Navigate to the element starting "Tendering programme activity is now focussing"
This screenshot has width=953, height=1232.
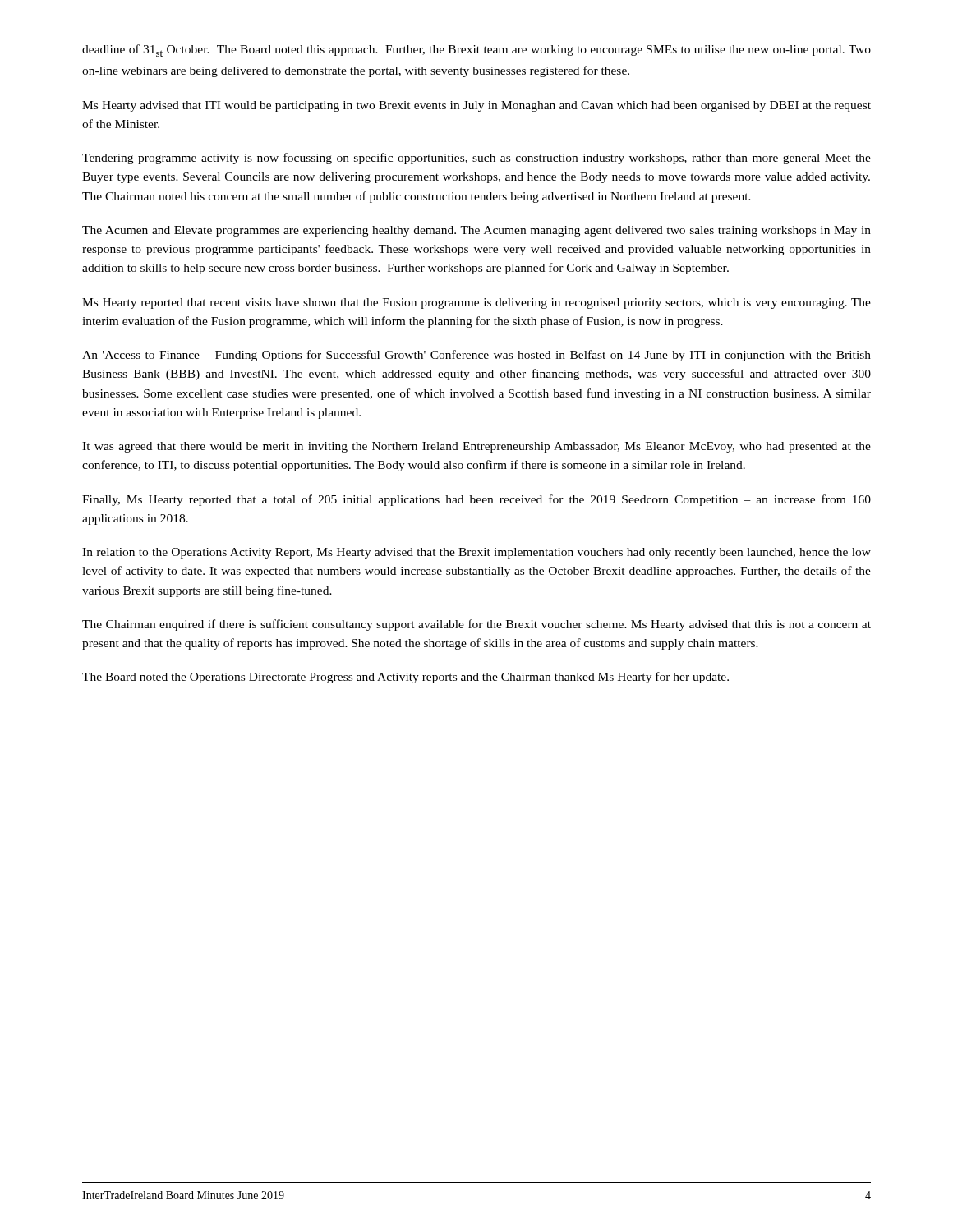click(476, 177)
